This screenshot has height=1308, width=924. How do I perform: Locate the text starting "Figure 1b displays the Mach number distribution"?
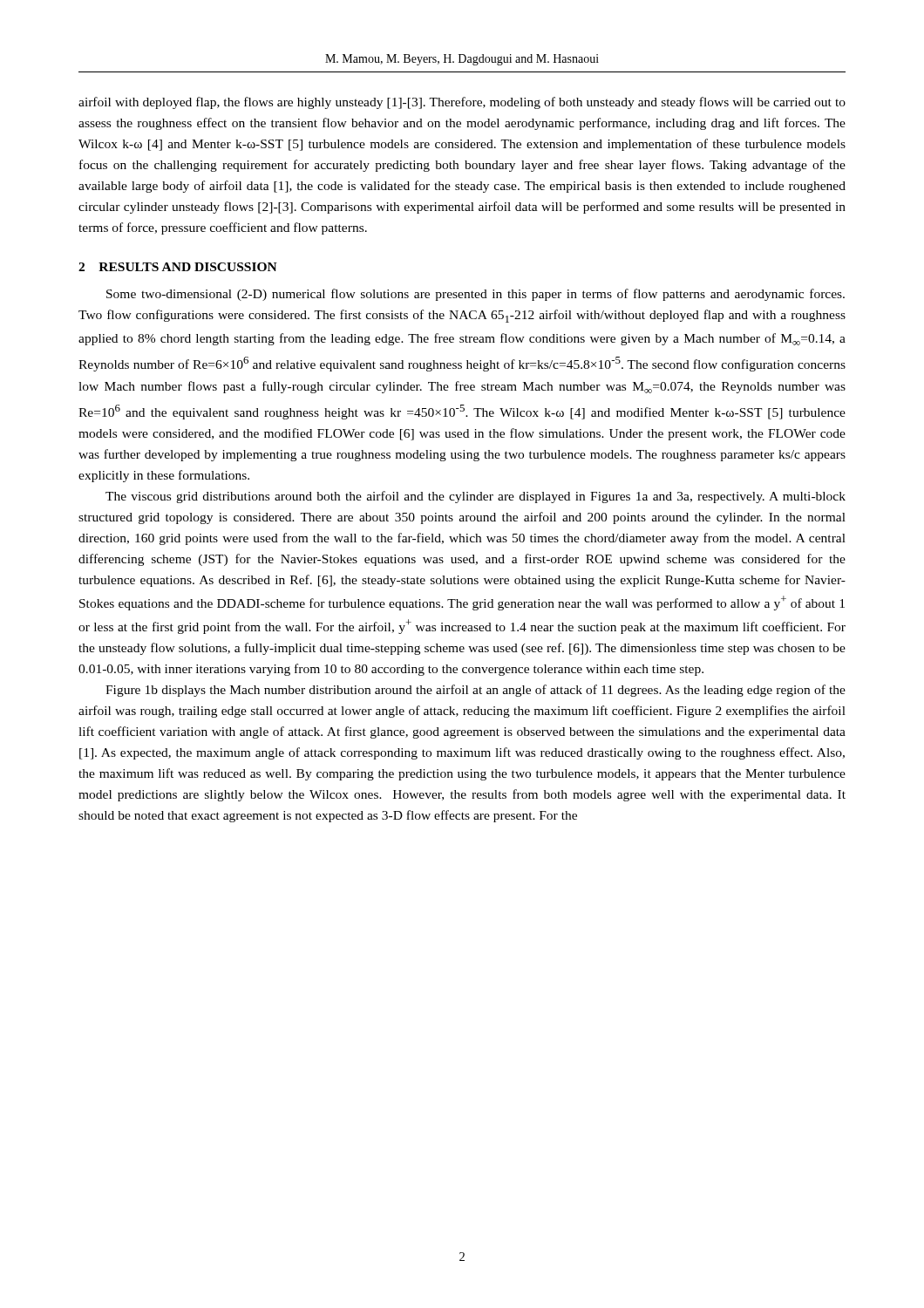(x=462, y=753)
